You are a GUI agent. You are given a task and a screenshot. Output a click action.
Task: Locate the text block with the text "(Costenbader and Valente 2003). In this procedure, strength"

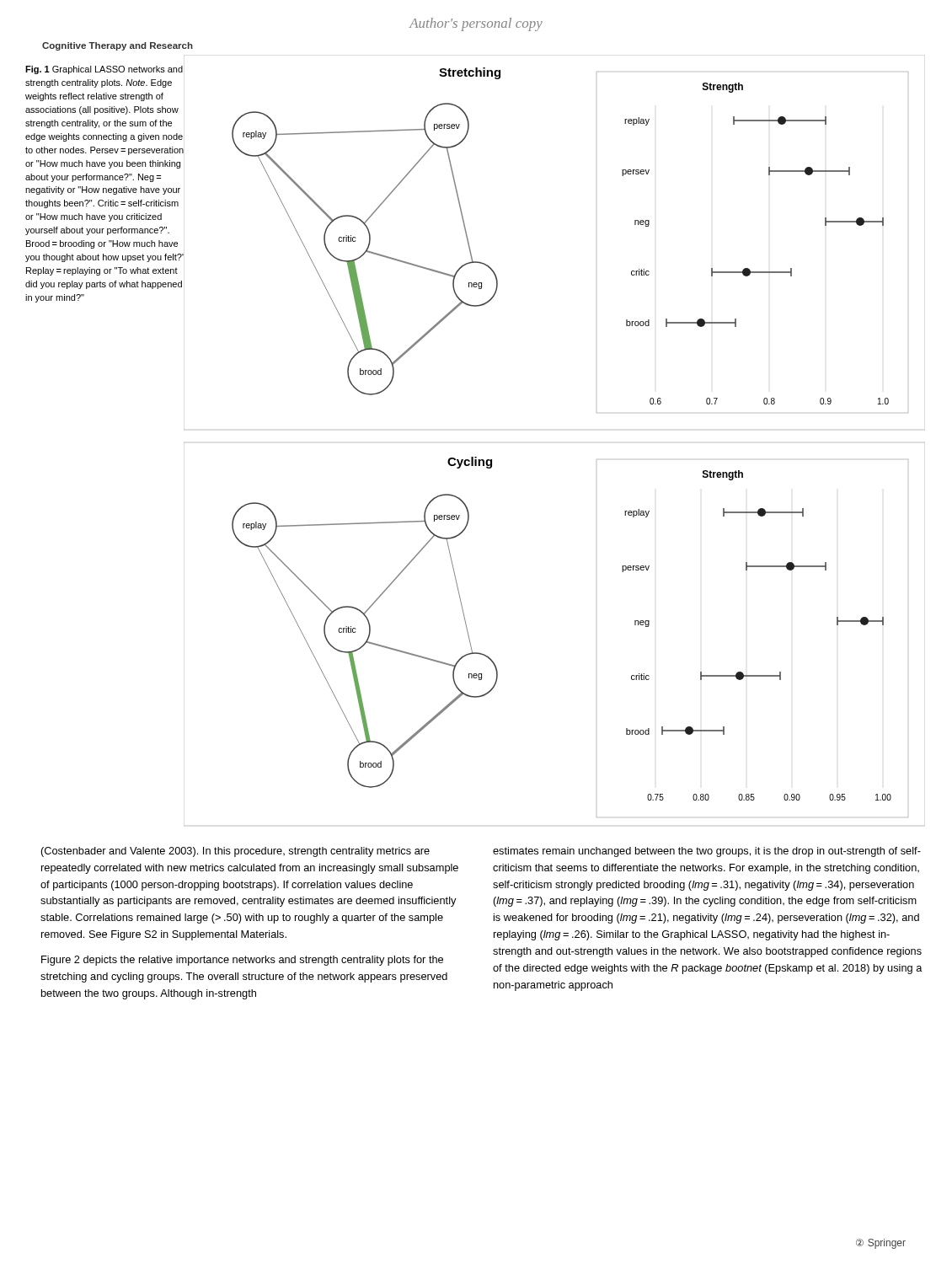point(255,922)
